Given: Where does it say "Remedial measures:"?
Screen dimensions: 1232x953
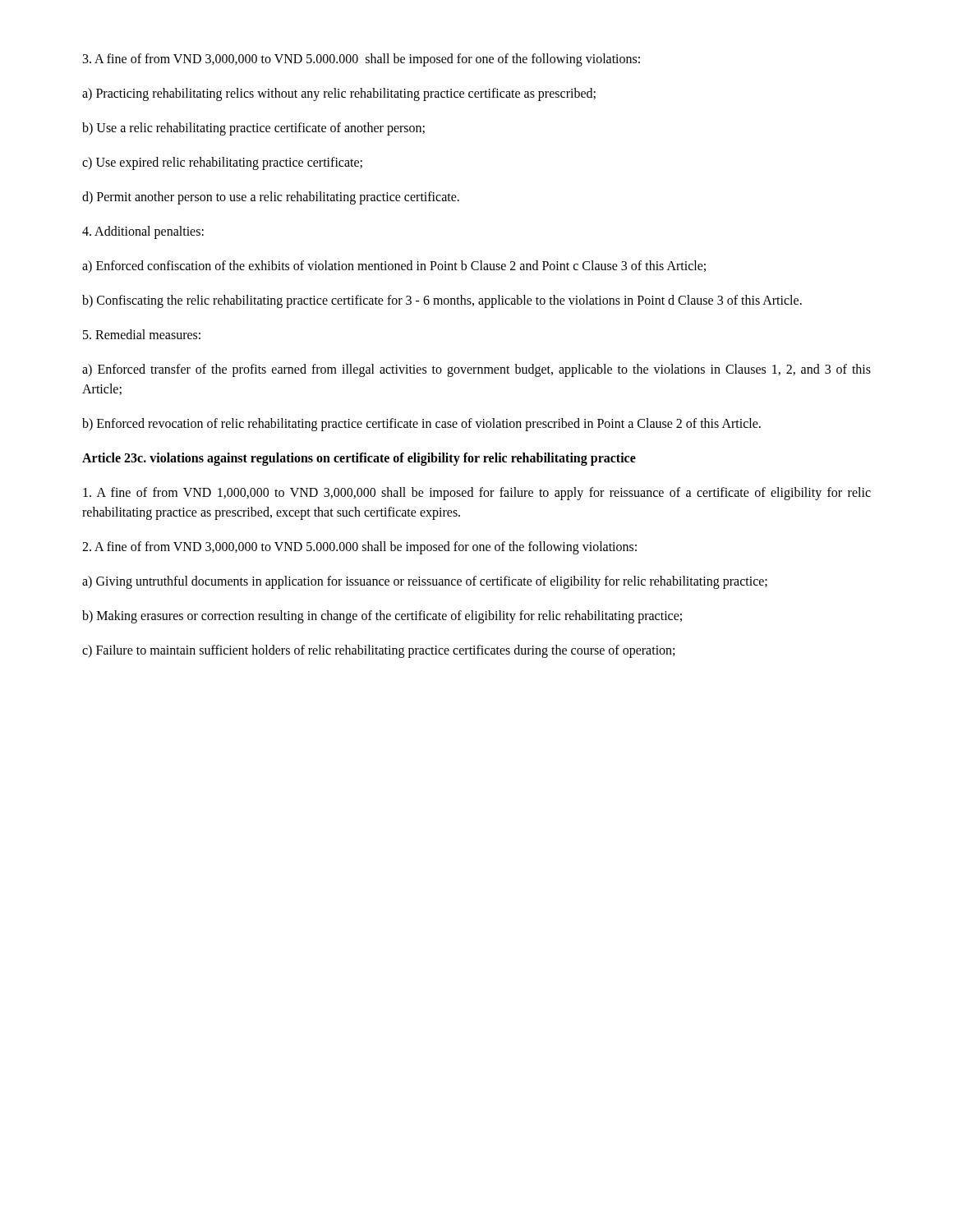Looking at the screenshot, I should (x=142, y=335).
